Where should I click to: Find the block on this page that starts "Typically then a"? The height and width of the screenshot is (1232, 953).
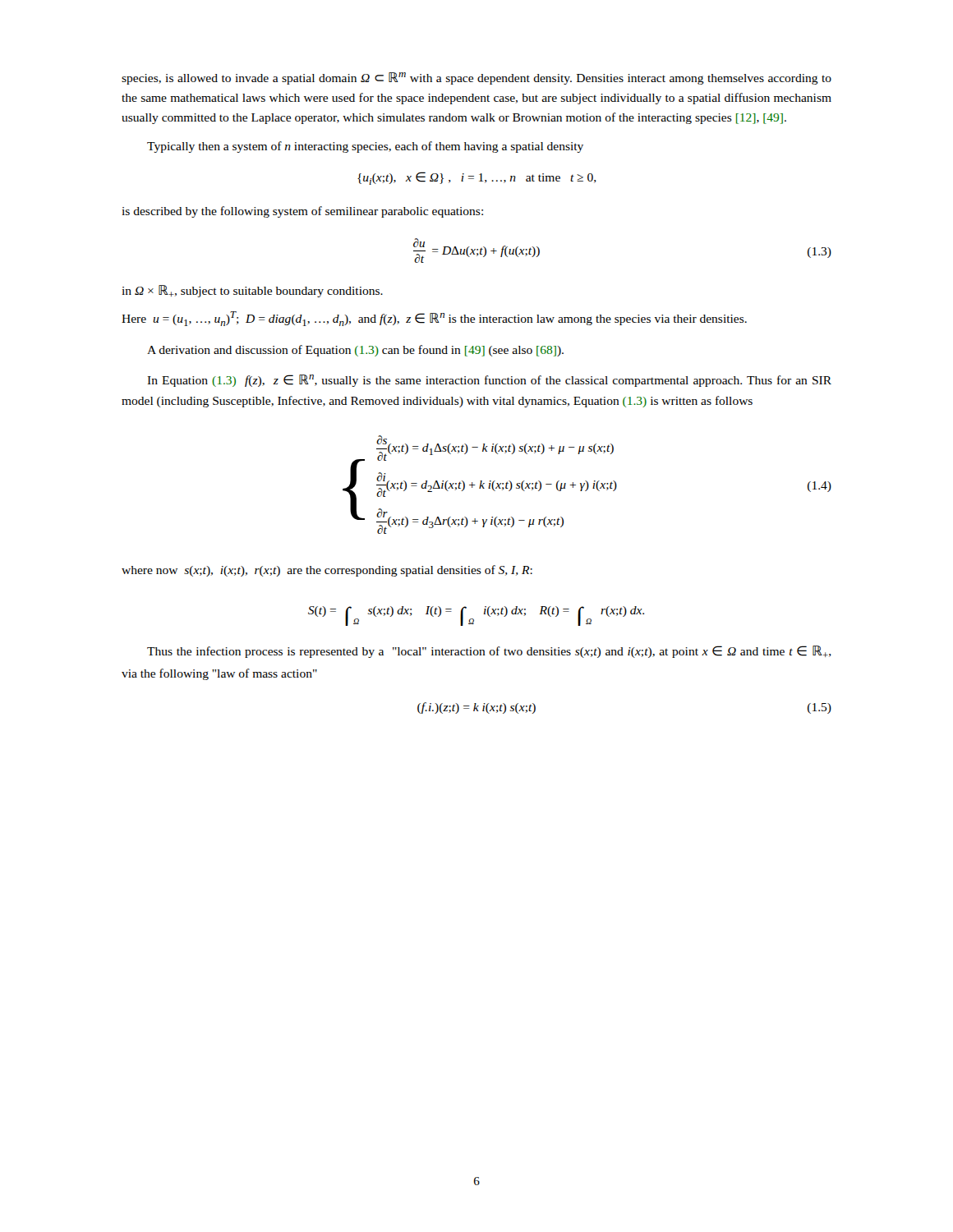(x=476, y=146)
